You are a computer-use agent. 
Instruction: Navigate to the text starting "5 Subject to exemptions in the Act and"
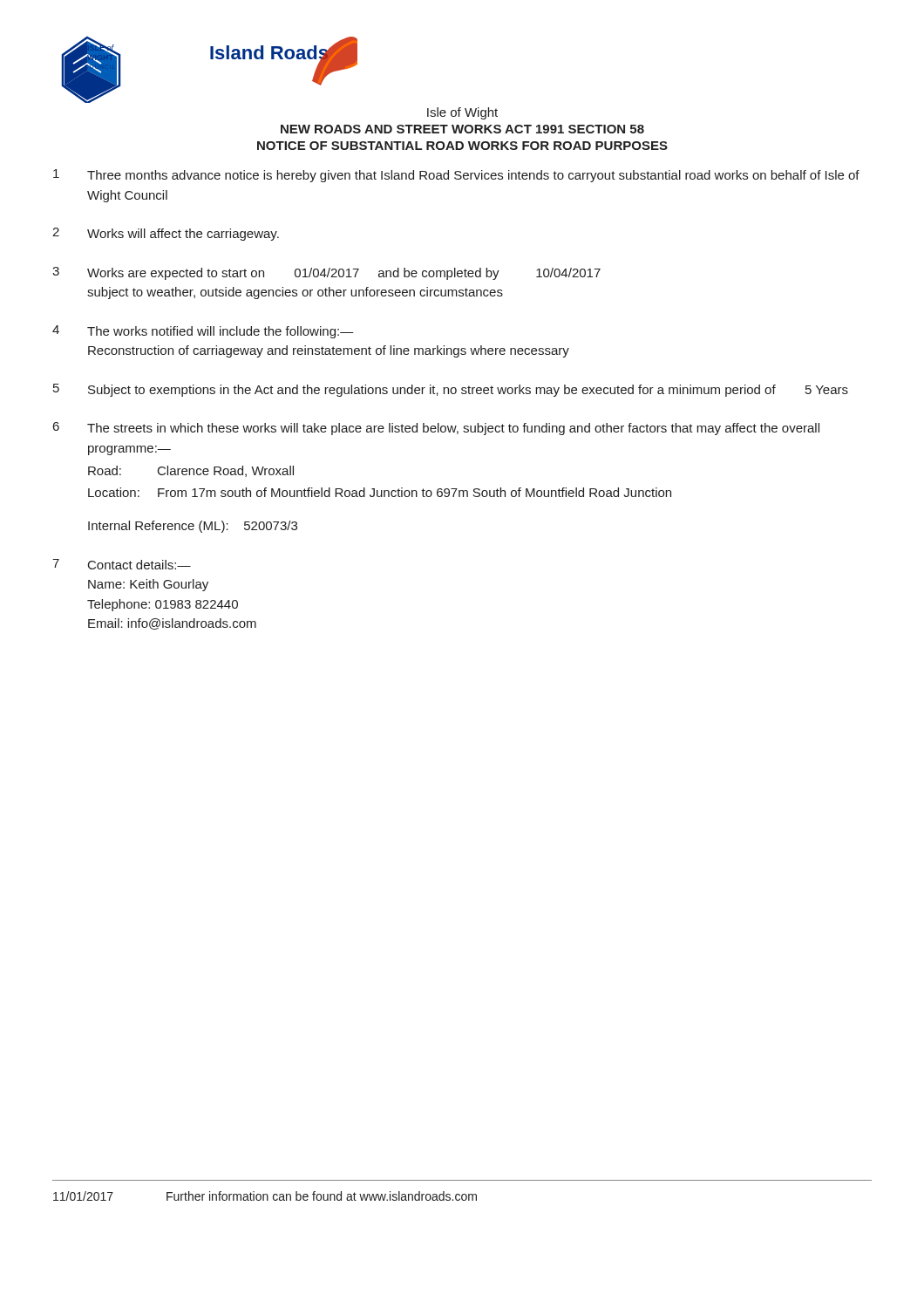click(462, 390)
